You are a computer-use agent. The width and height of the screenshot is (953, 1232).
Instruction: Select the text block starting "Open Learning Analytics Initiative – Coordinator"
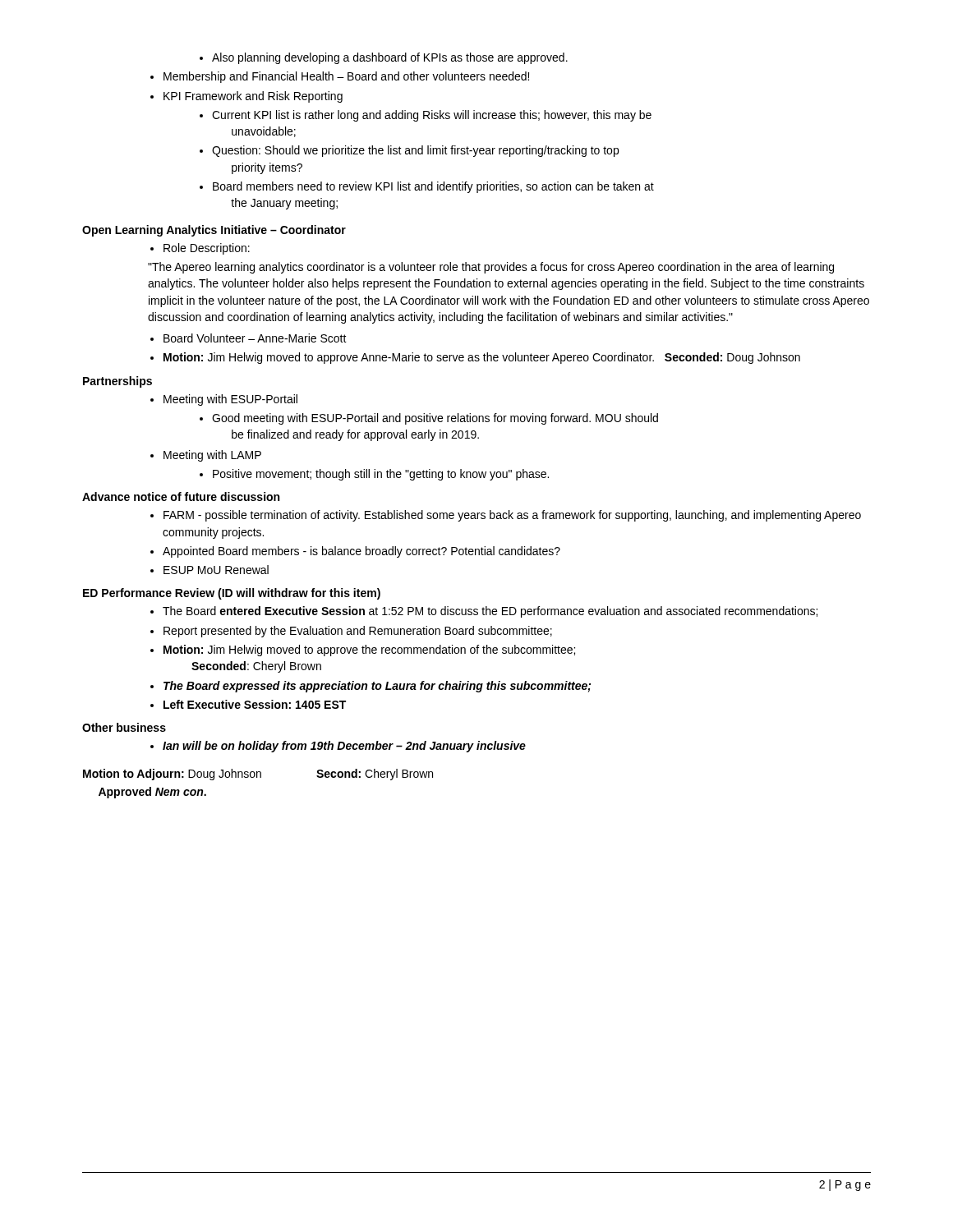pyautogui.click(x=214, y=230)
